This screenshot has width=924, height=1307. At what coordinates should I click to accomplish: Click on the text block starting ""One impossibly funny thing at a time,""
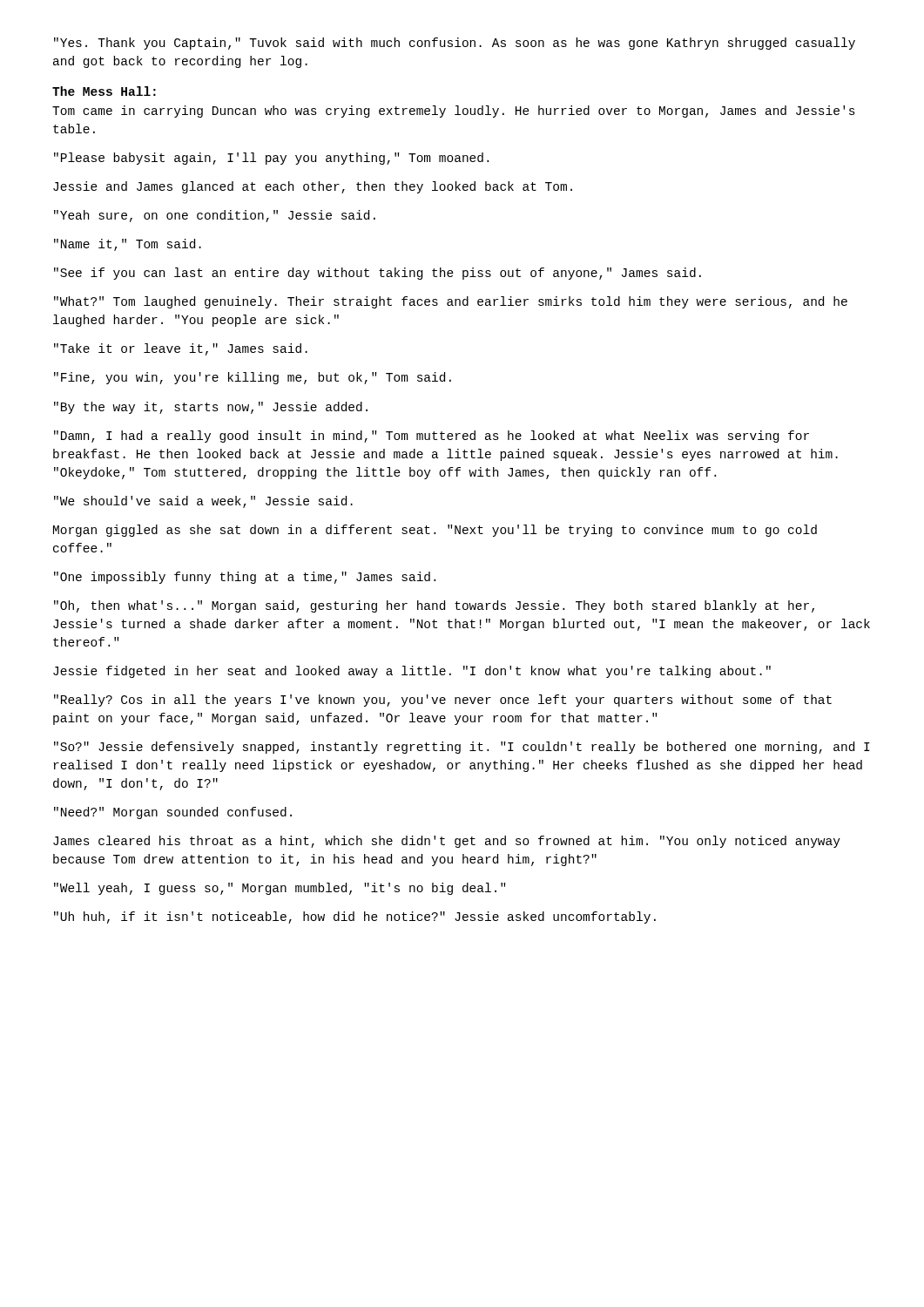pyautogui.click(x=246, y=577)
